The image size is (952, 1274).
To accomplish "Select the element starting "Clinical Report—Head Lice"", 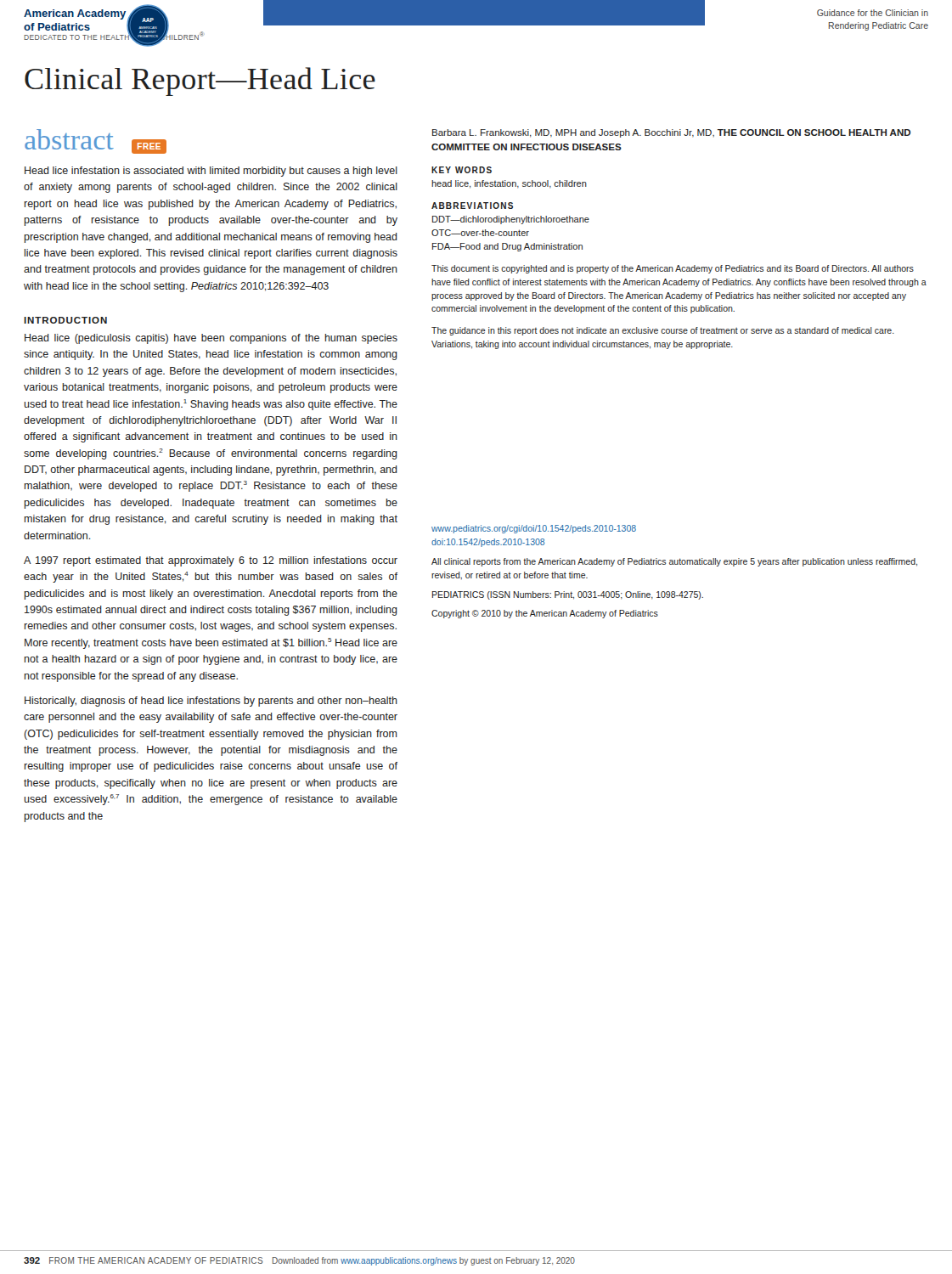I will (x=200, y=79).
